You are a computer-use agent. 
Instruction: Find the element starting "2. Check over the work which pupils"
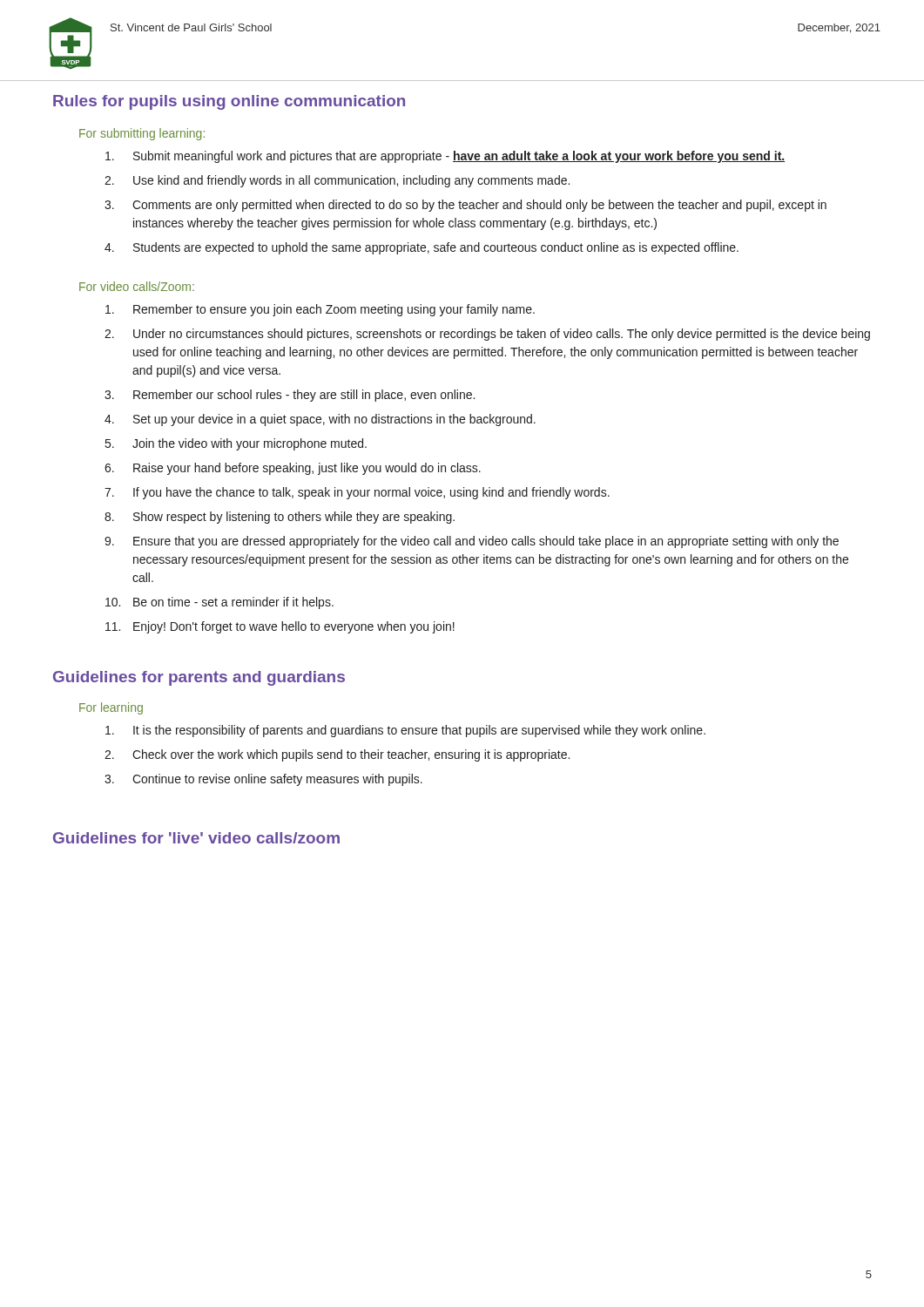tap(488, 755)
